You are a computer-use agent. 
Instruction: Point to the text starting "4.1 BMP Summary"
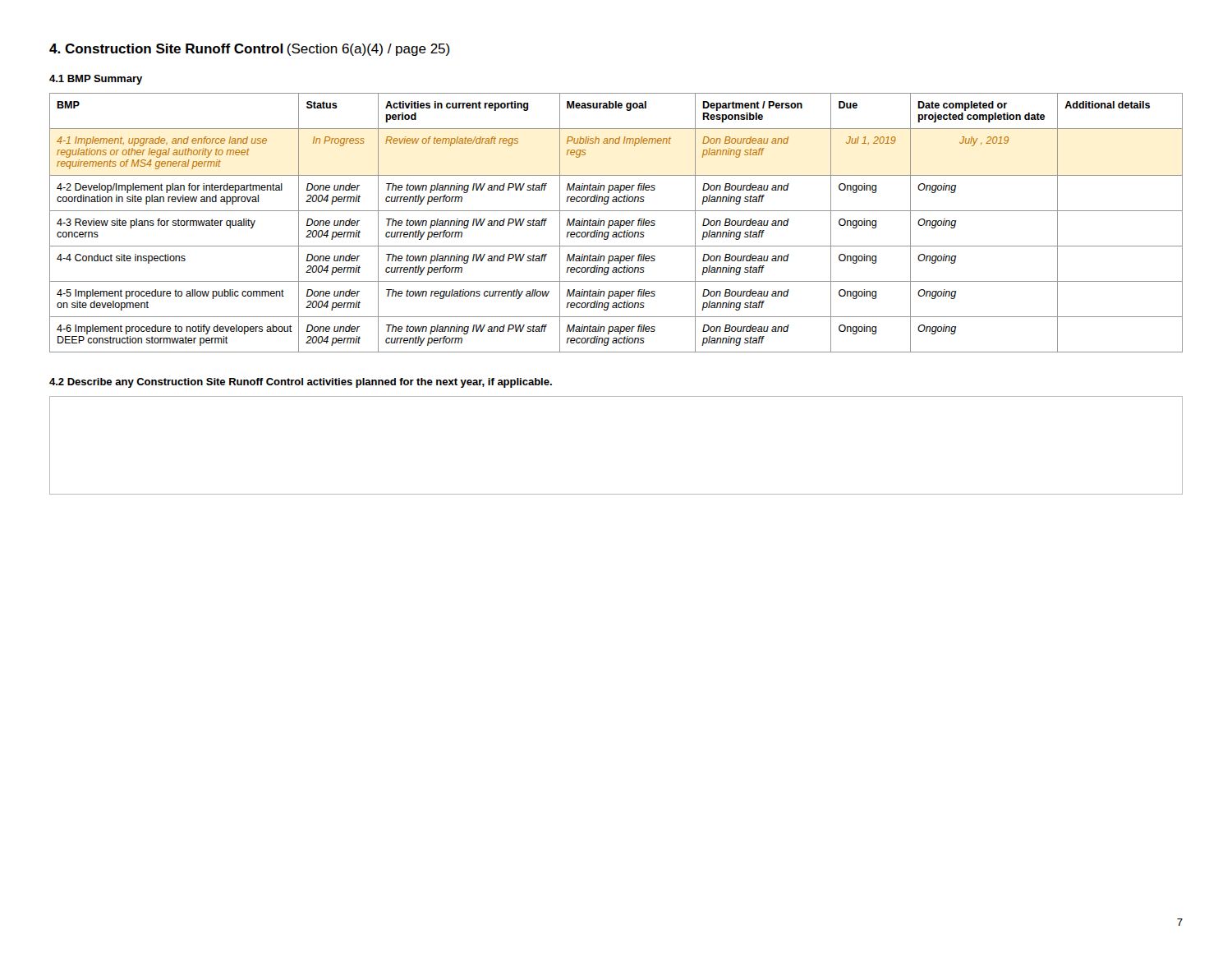pyautogui.click(x=96, y=78)
